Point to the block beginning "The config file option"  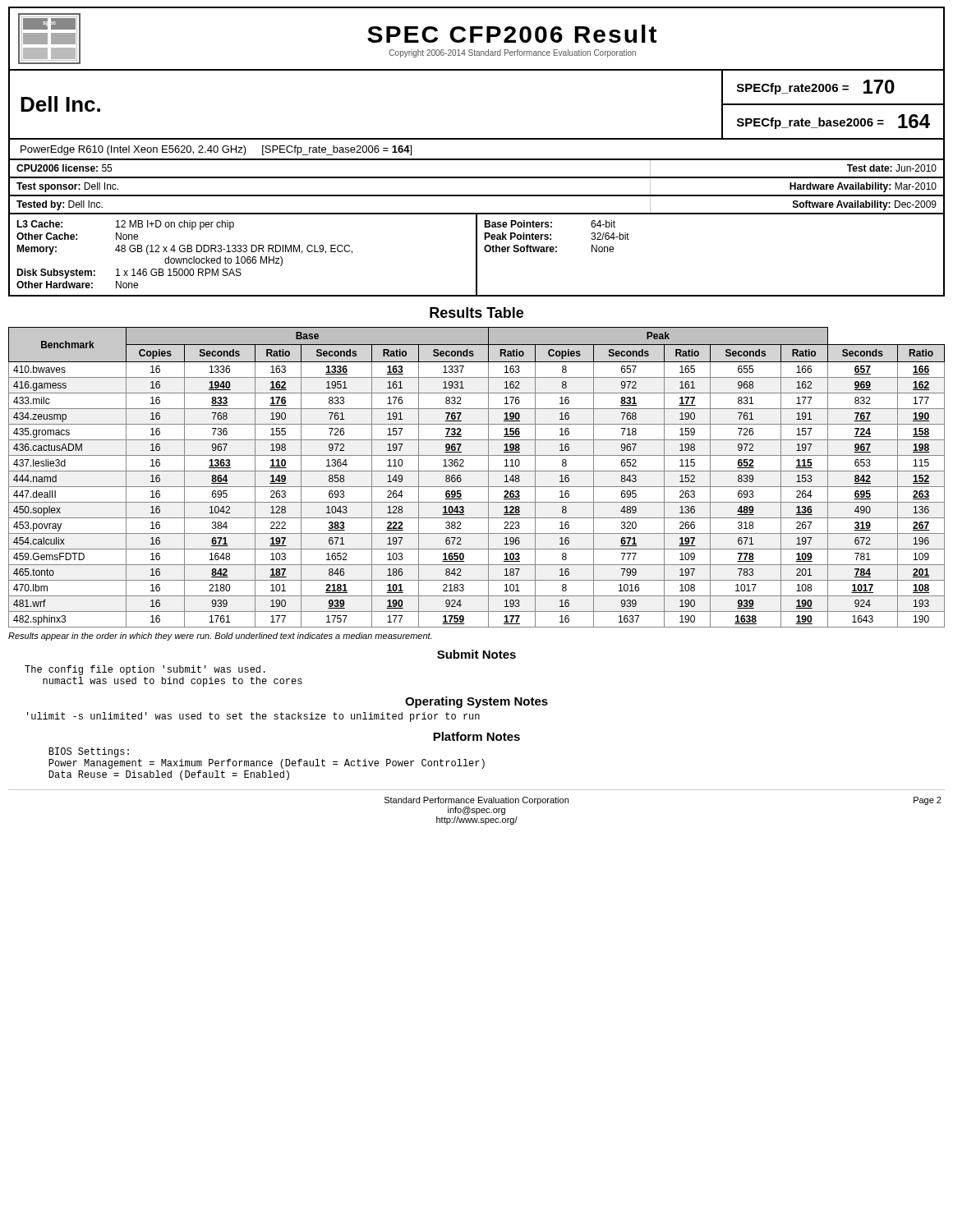164,676
